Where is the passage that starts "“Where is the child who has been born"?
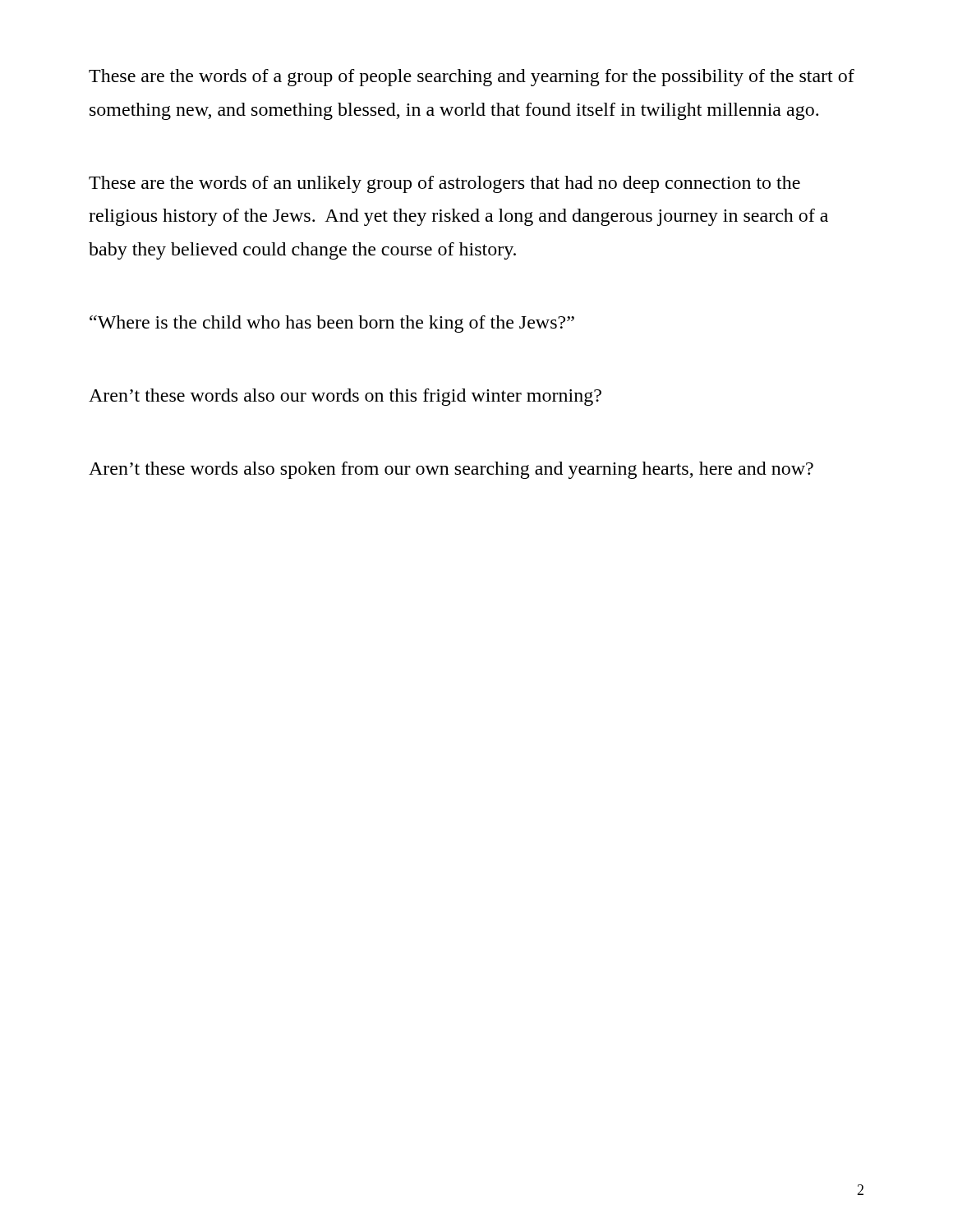 (332, 322)
